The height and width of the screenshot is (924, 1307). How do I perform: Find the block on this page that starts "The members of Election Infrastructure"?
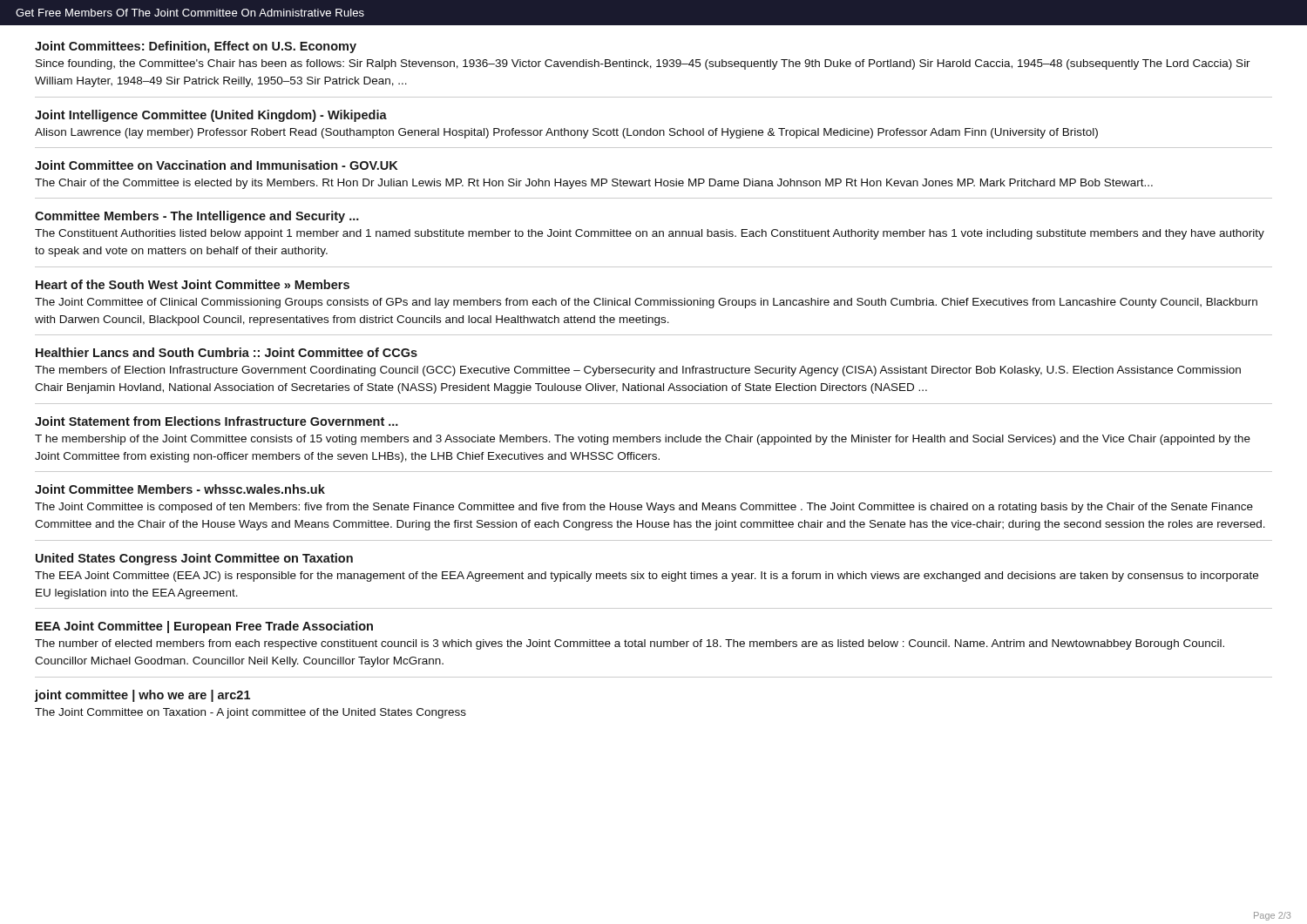638,378
